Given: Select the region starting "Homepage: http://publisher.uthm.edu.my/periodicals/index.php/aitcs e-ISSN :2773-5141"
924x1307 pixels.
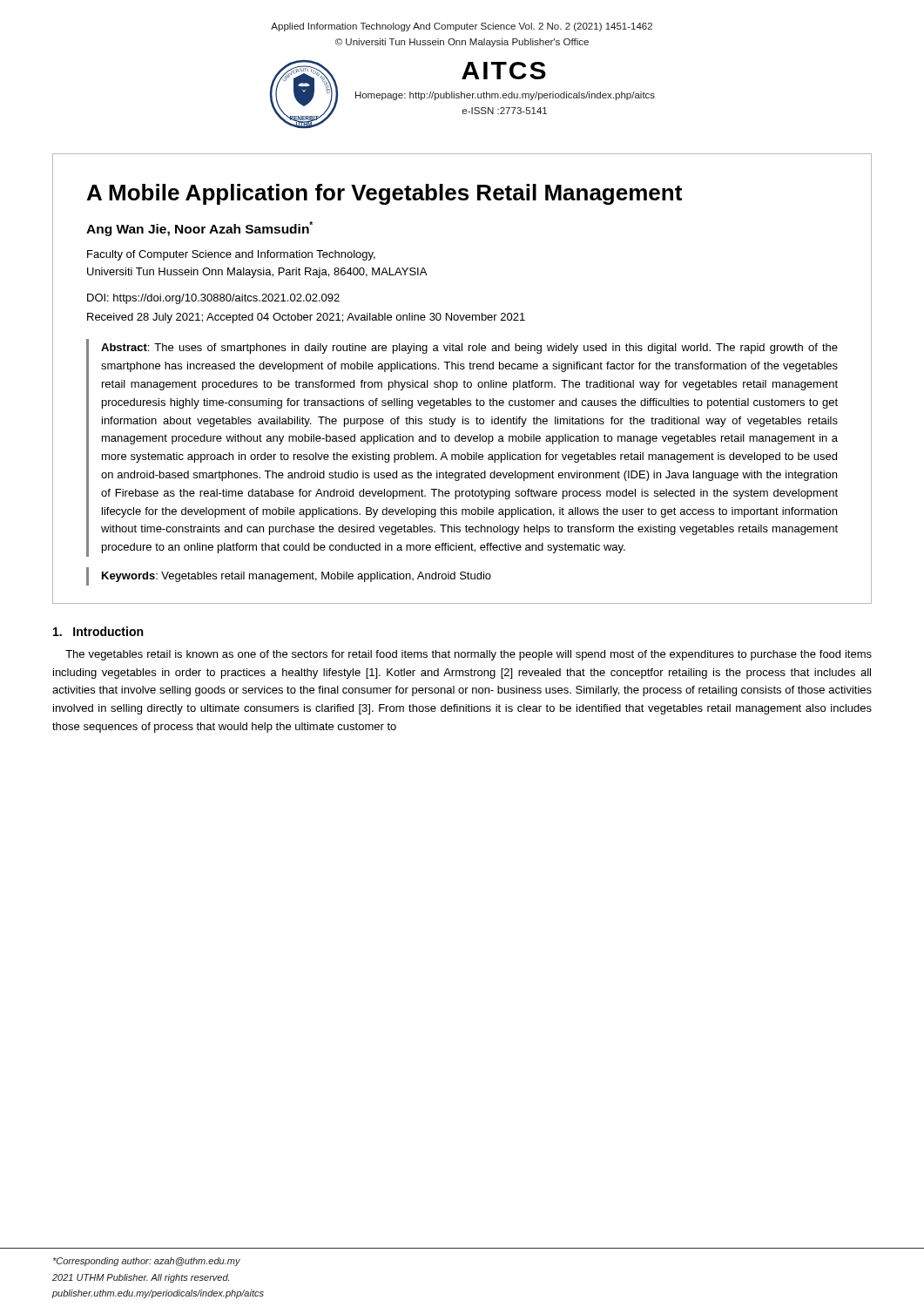Looking at the screenshot, I should click(x=505, y=103).
